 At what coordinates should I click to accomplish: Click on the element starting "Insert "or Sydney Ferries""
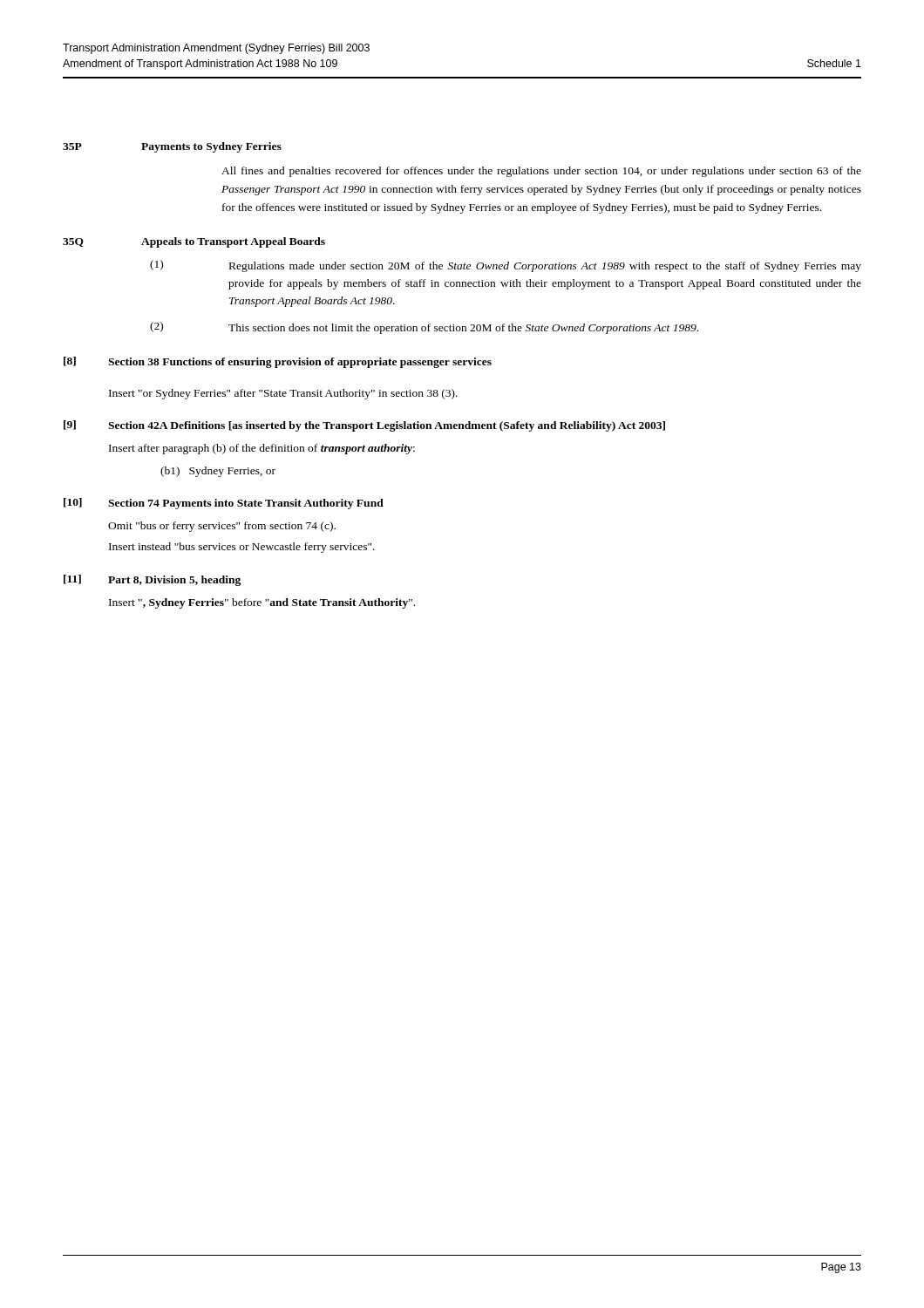[x=283, y=393]
